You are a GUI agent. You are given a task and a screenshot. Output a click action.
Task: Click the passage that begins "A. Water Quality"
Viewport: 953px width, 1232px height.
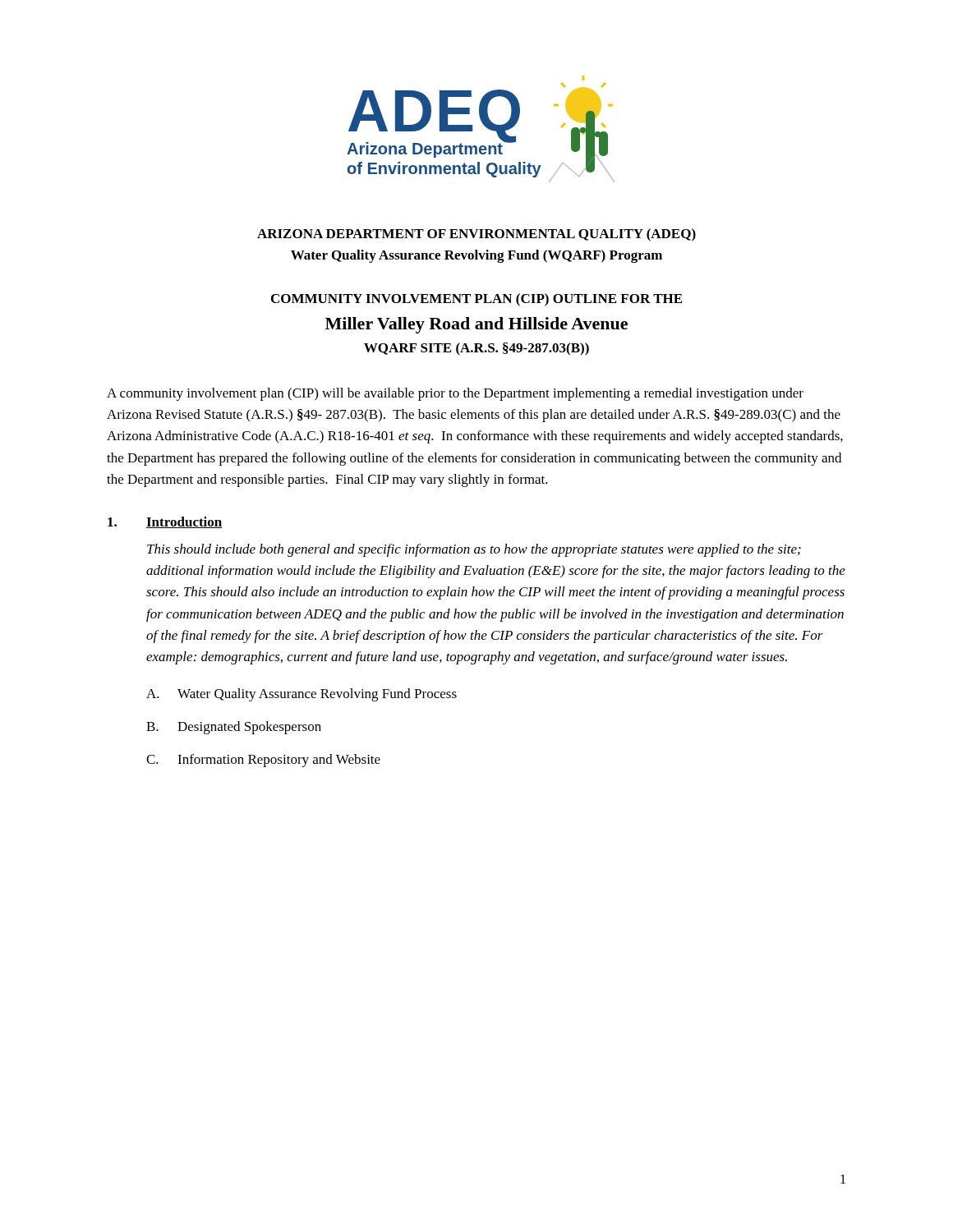(x=301, y=694)
